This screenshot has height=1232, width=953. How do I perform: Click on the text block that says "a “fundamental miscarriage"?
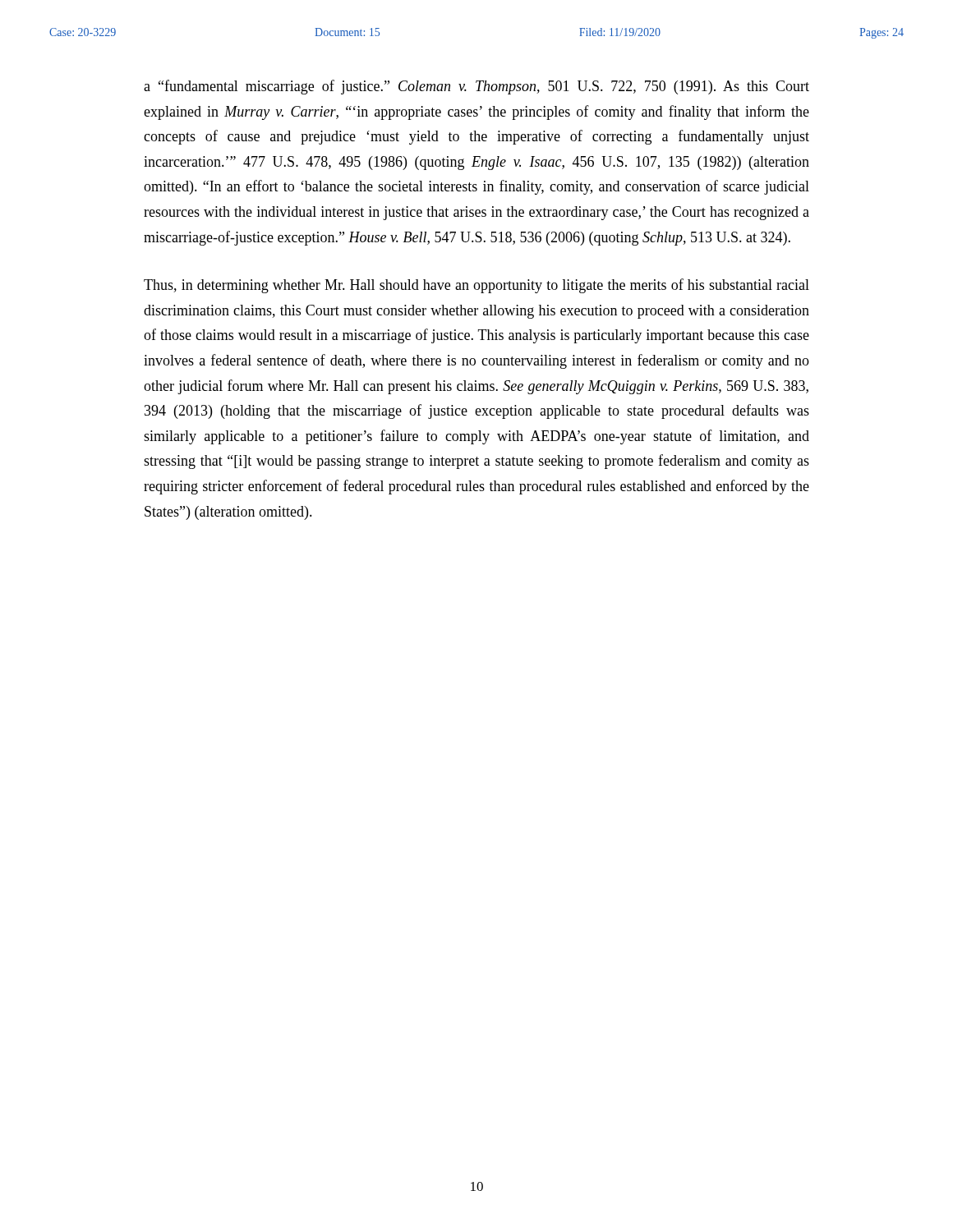(x=476, y=162)
